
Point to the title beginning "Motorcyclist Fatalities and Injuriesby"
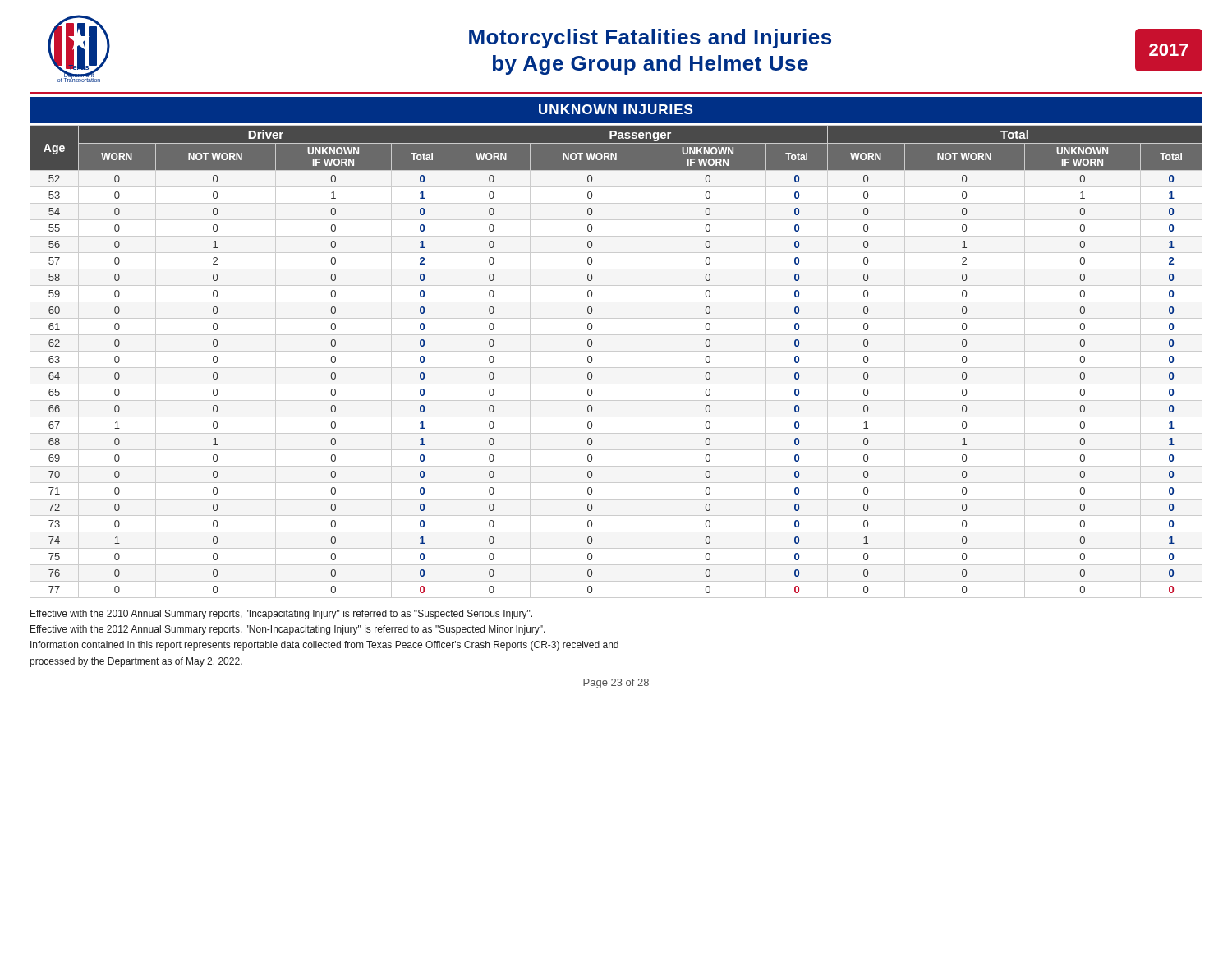pos(650,50)
